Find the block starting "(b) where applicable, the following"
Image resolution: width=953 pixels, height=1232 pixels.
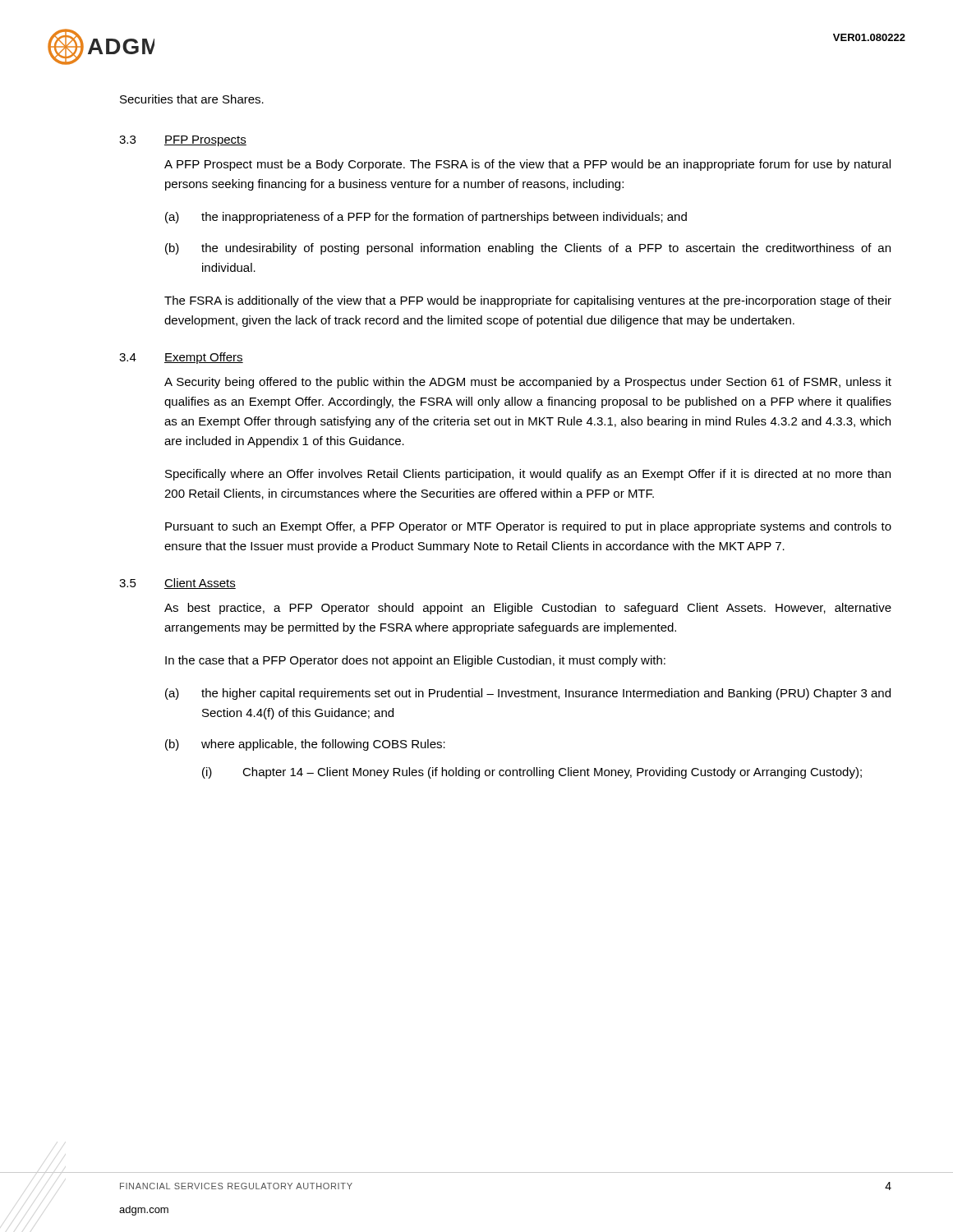pos(528,762)
